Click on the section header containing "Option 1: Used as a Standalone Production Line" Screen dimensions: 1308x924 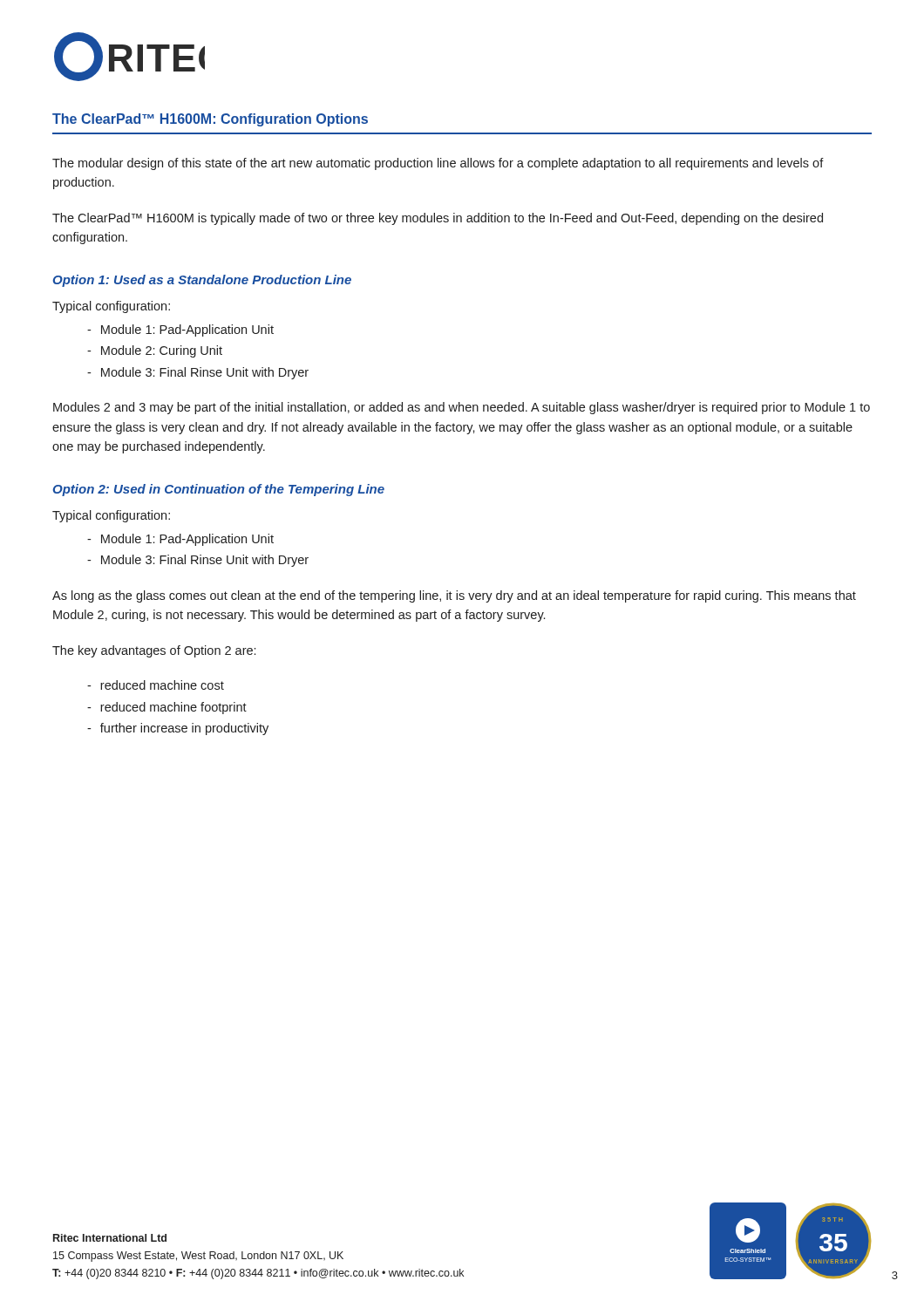tap(202, 279)
